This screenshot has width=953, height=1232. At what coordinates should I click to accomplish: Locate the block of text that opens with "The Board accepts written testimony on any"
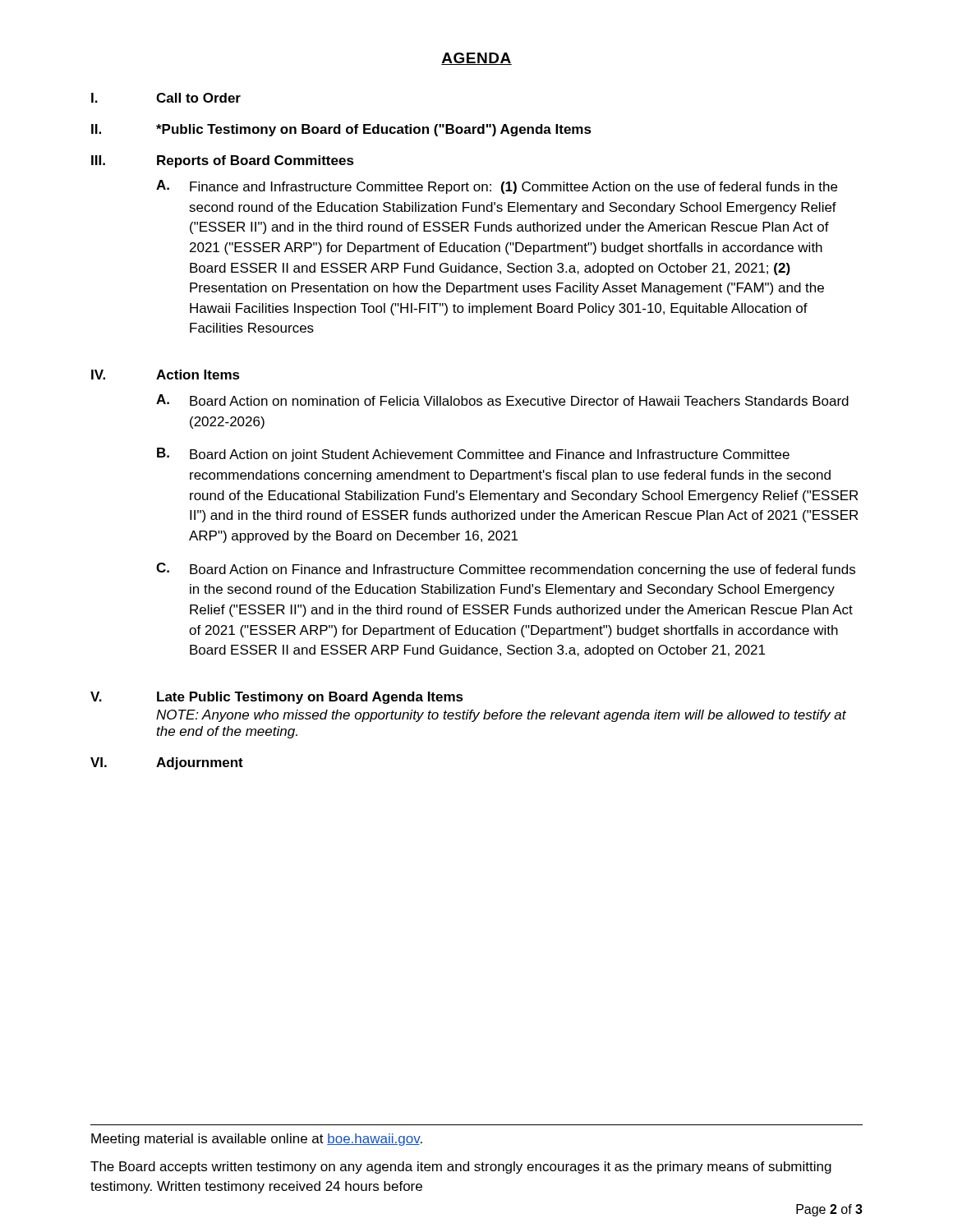pyautogui.click(x=461, y=1177)
